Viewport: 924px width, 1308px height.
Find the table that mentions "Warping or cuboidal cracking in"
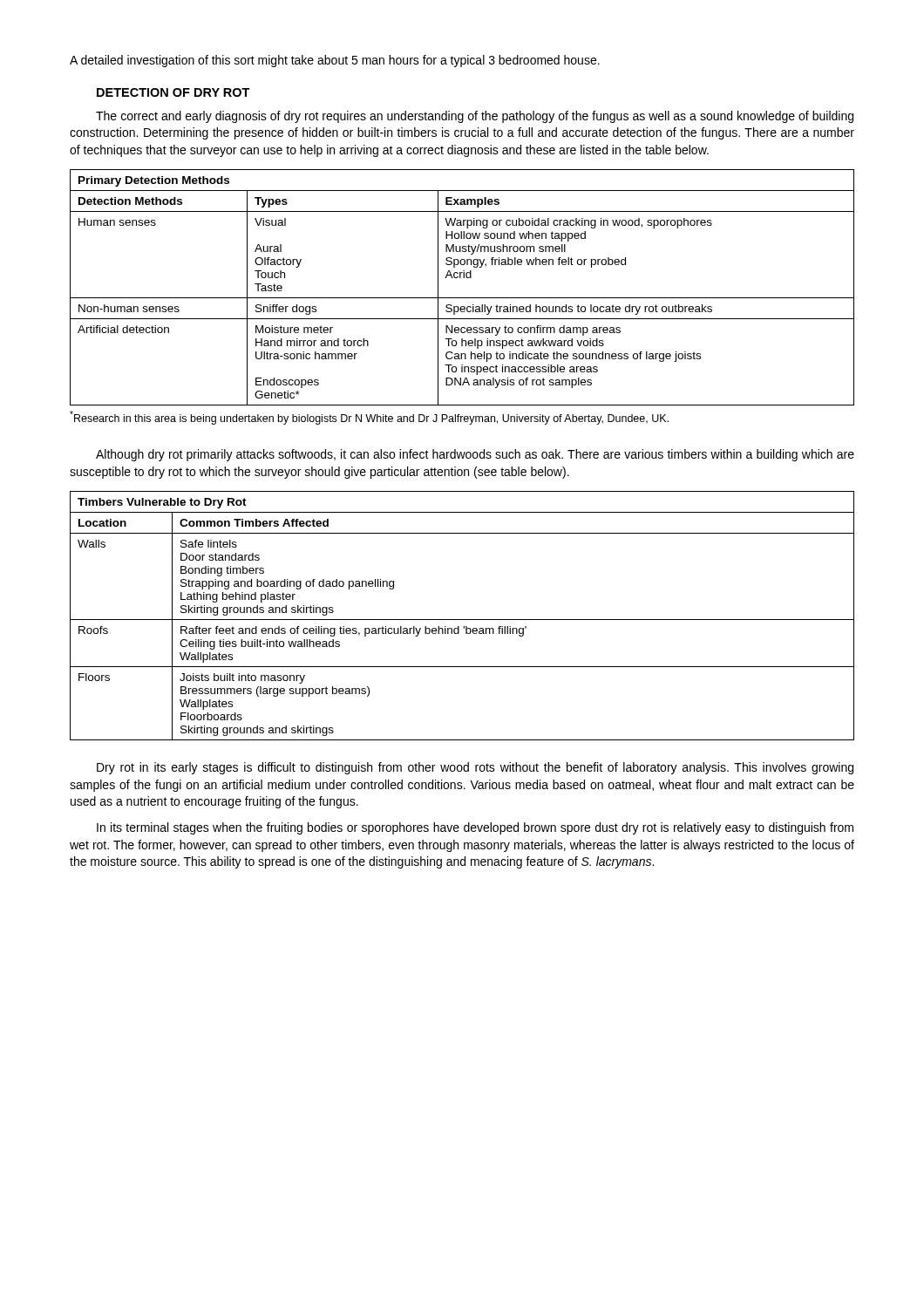coord(462,288)
